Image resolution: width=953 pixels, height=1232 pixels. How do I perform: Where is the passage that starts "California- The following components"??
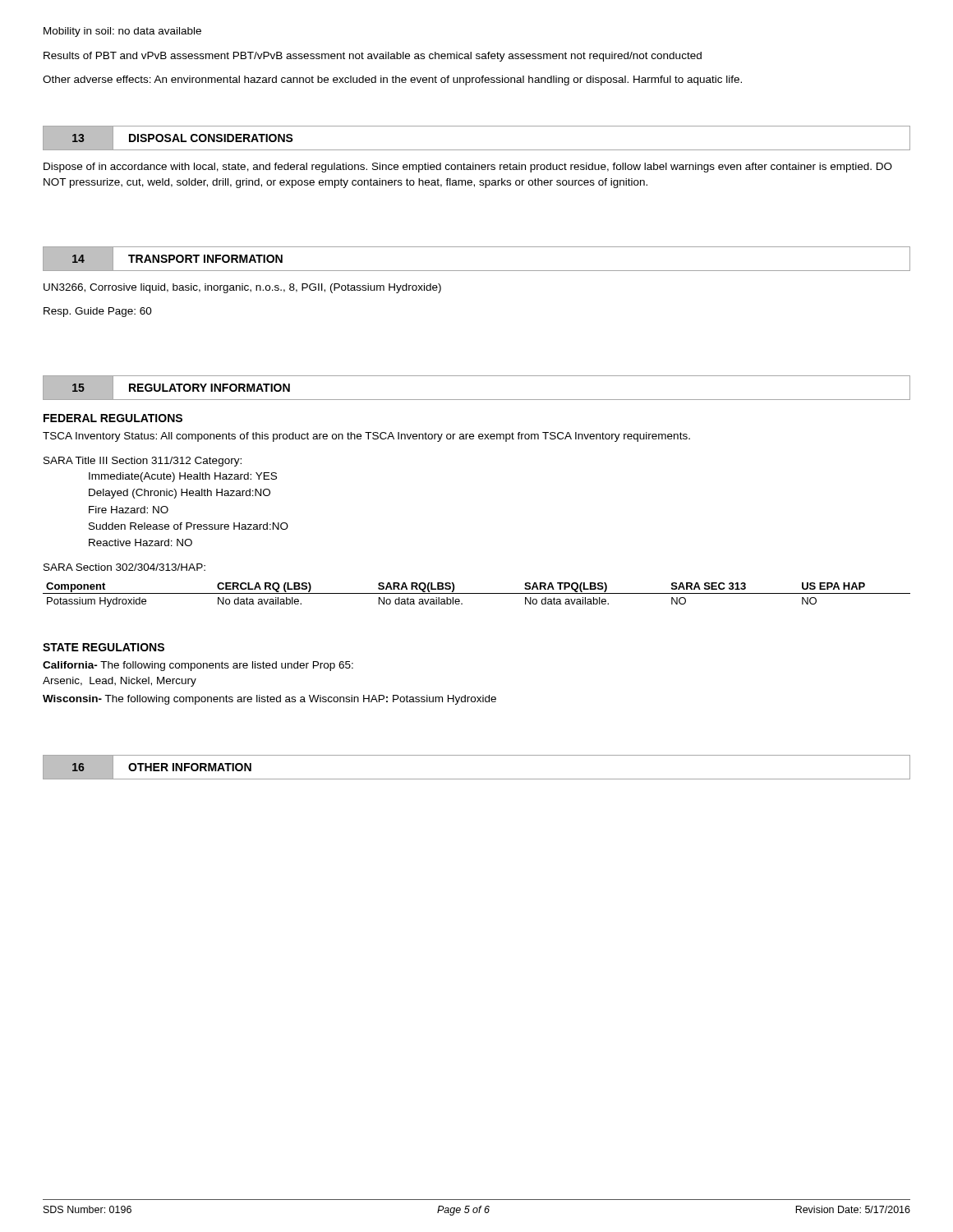[x=198, y=673]
